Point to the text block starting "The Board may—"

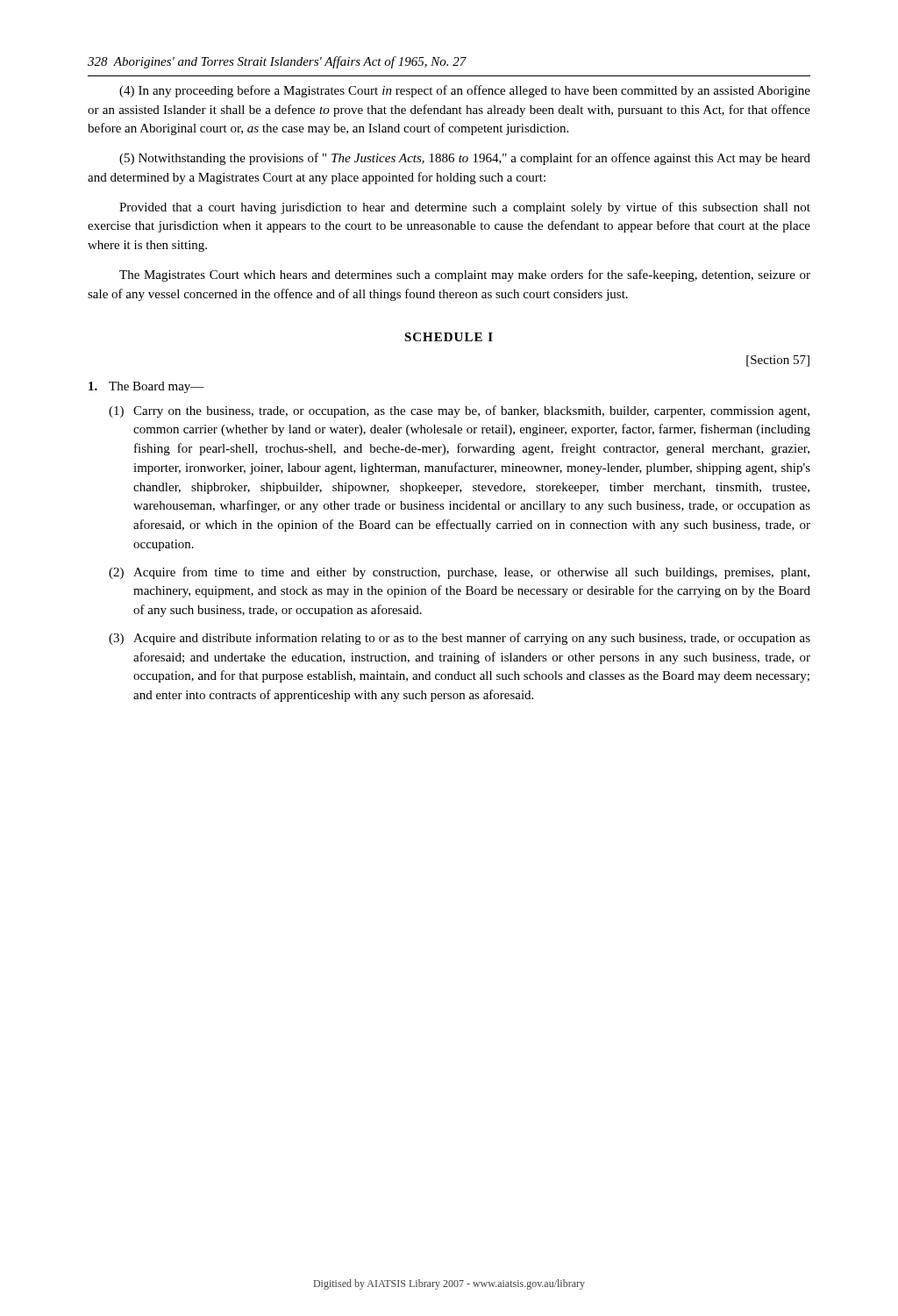pyautogui.click(x=146, y=387)
